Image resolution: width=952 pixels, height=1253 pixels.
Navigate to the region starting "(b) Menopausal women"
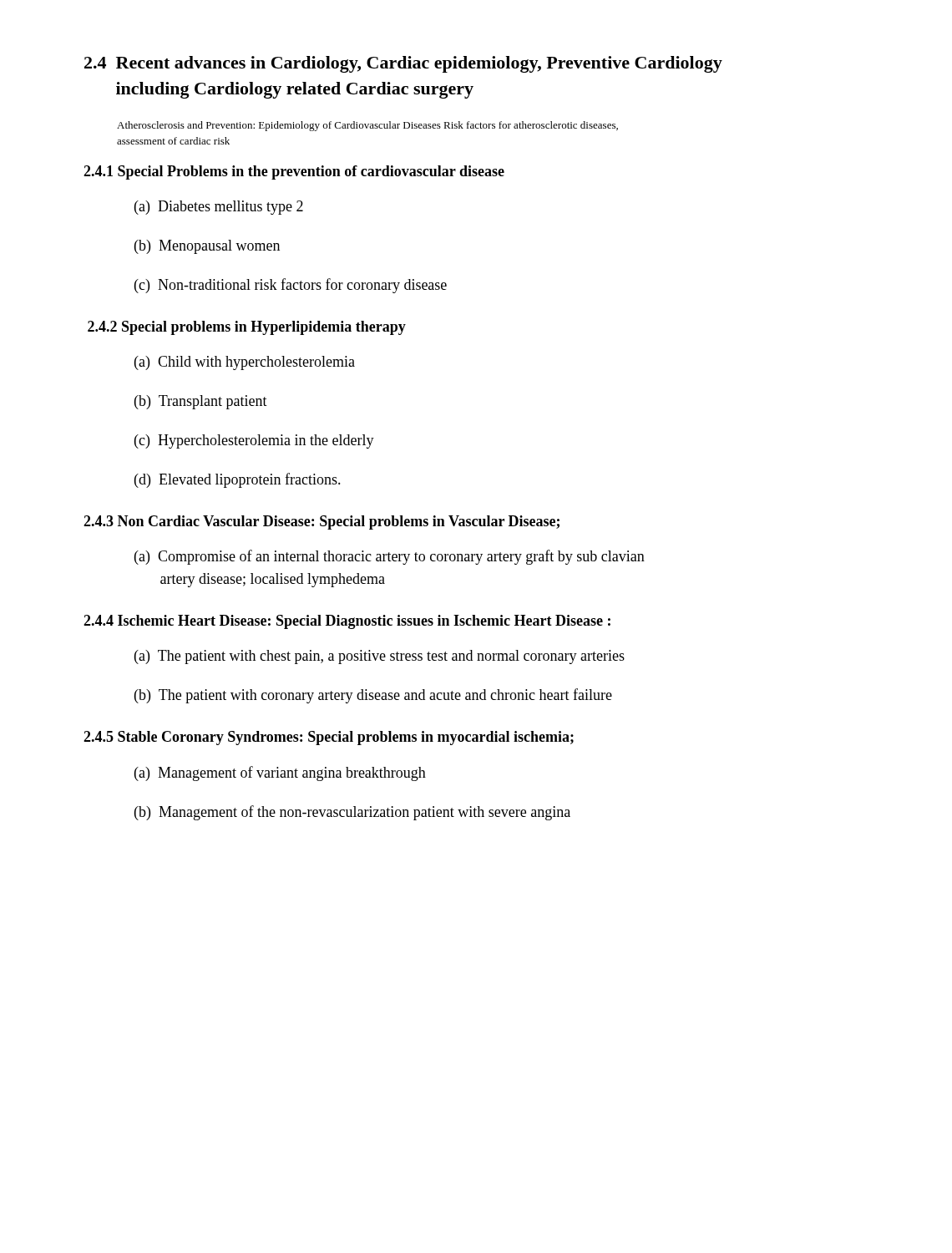[x=207, y=245]
